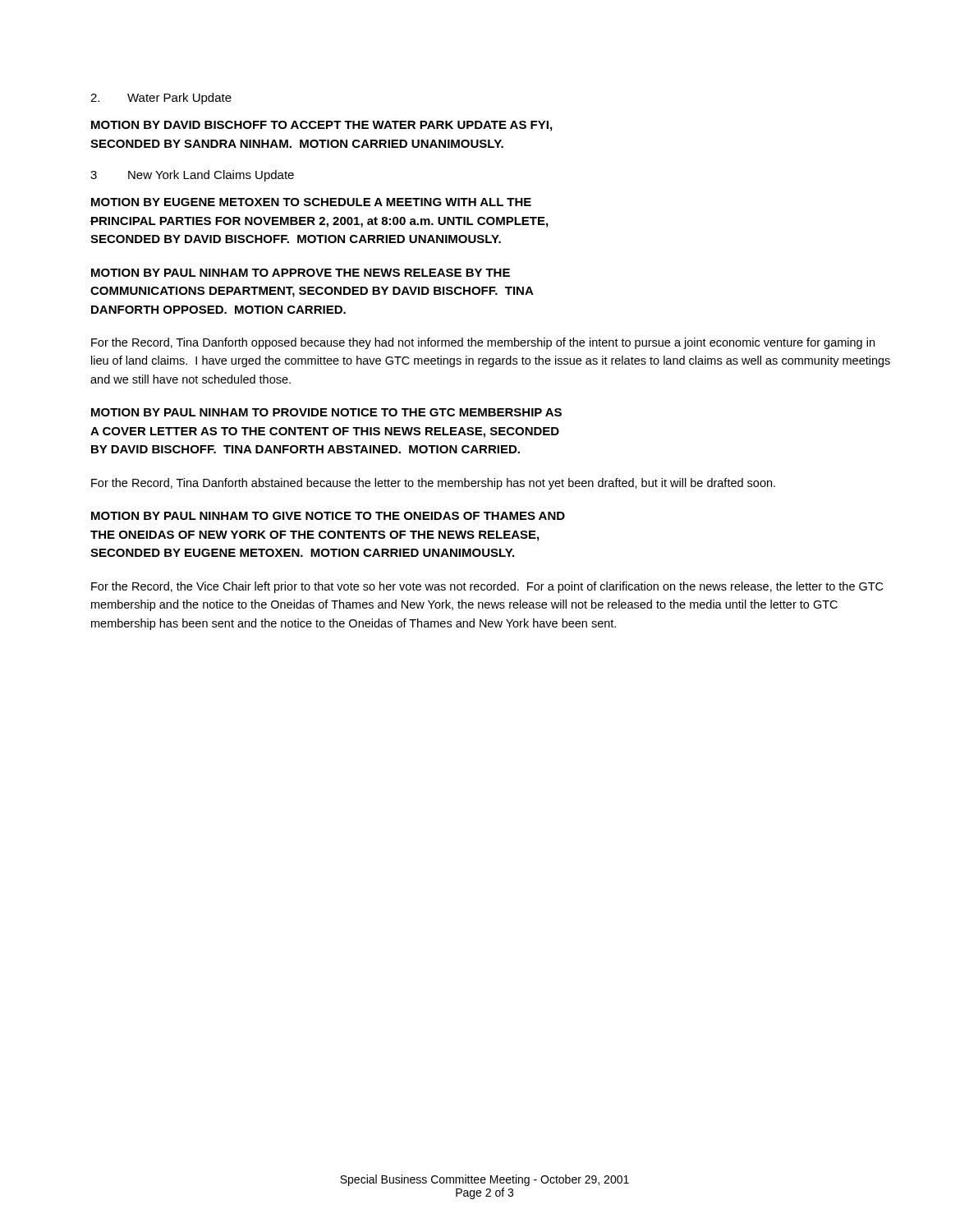The image size is (969, 1232).
Task: Click the passage that begins "For the Record, Tina Danforth abstained"
Action: click(433, 483)
